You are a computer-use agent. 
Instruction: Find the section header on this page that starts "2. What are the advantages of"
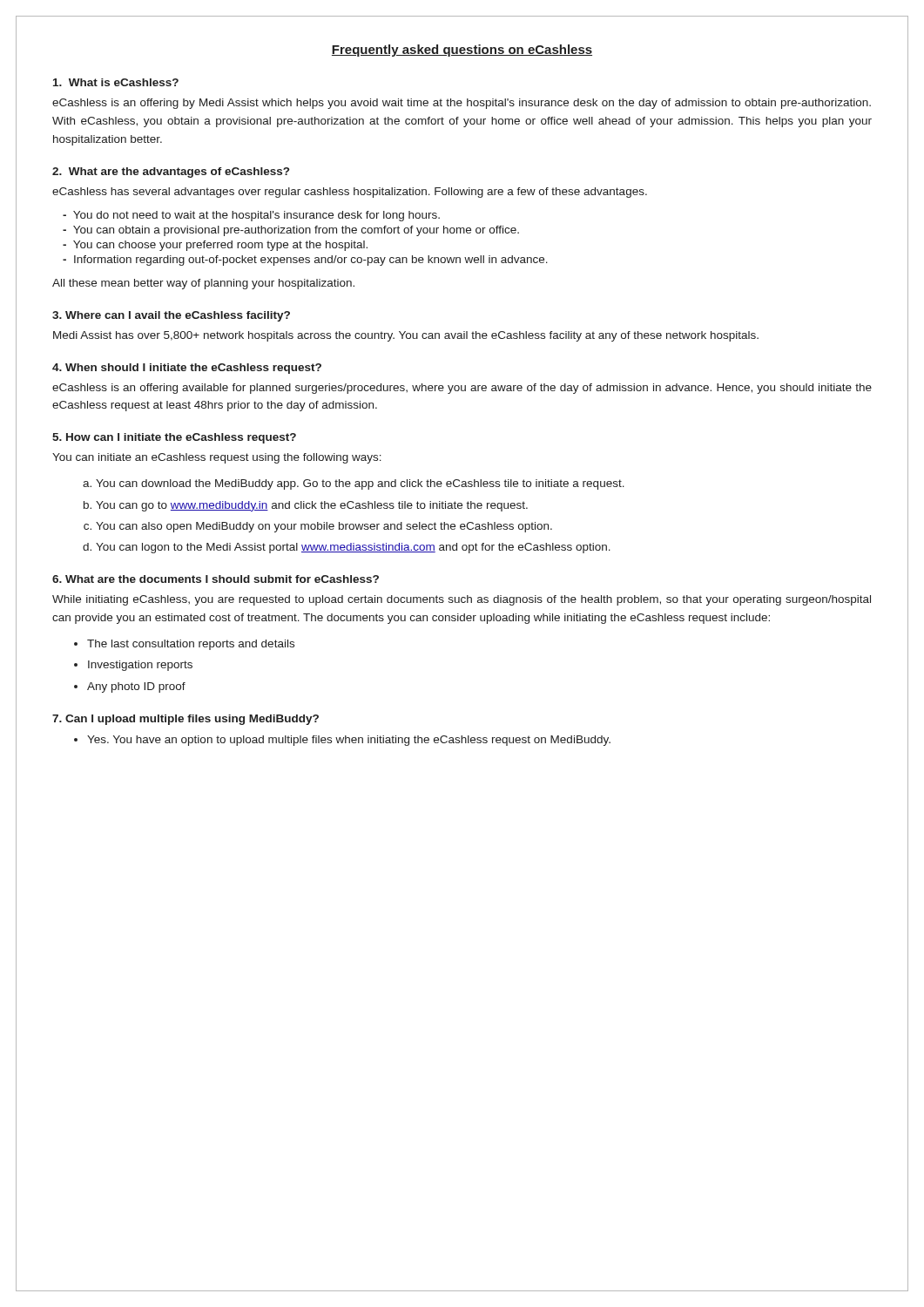(x=171, y=171)
